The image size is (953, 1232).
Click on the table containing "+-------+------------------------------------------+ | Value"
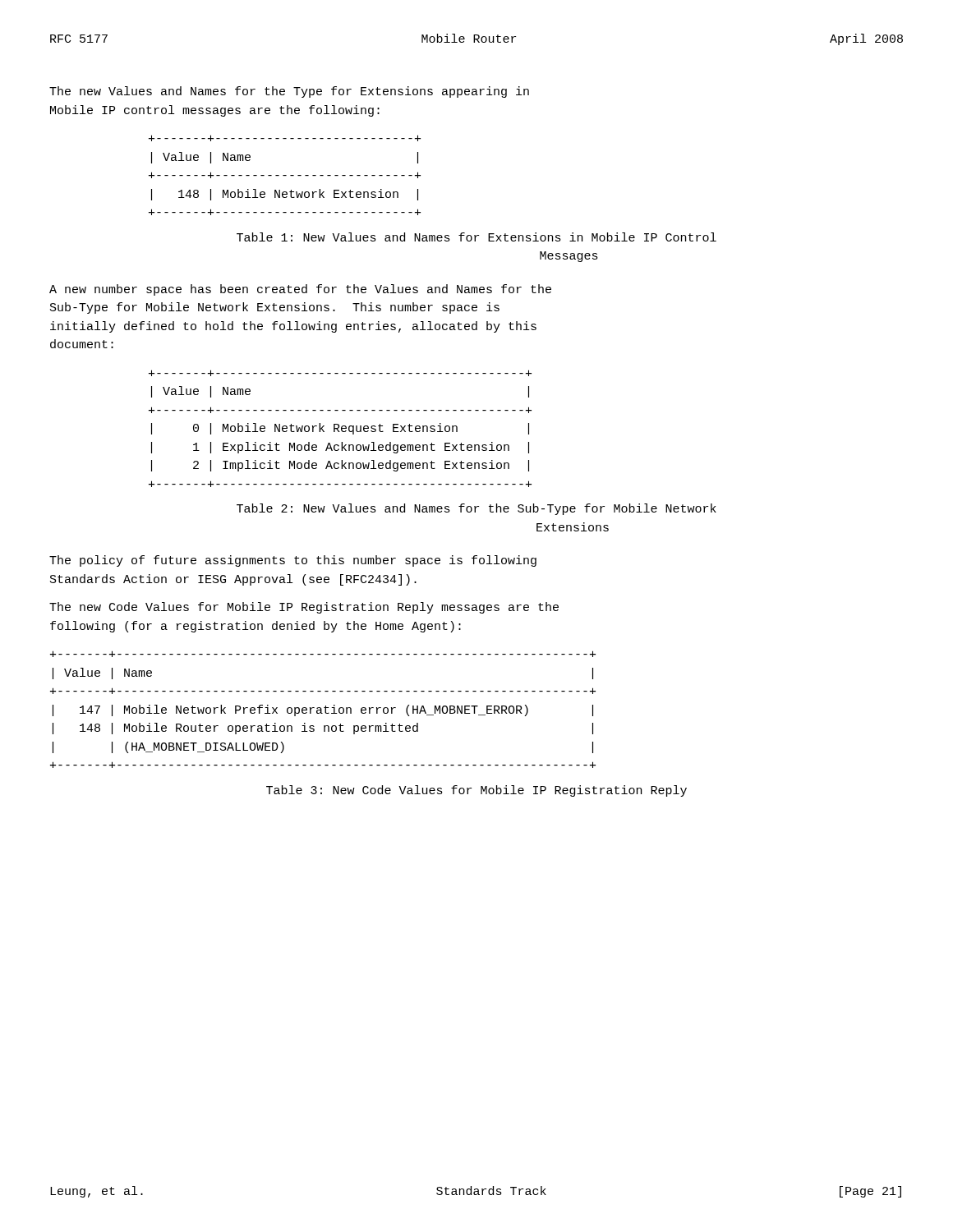click(526, 430)
